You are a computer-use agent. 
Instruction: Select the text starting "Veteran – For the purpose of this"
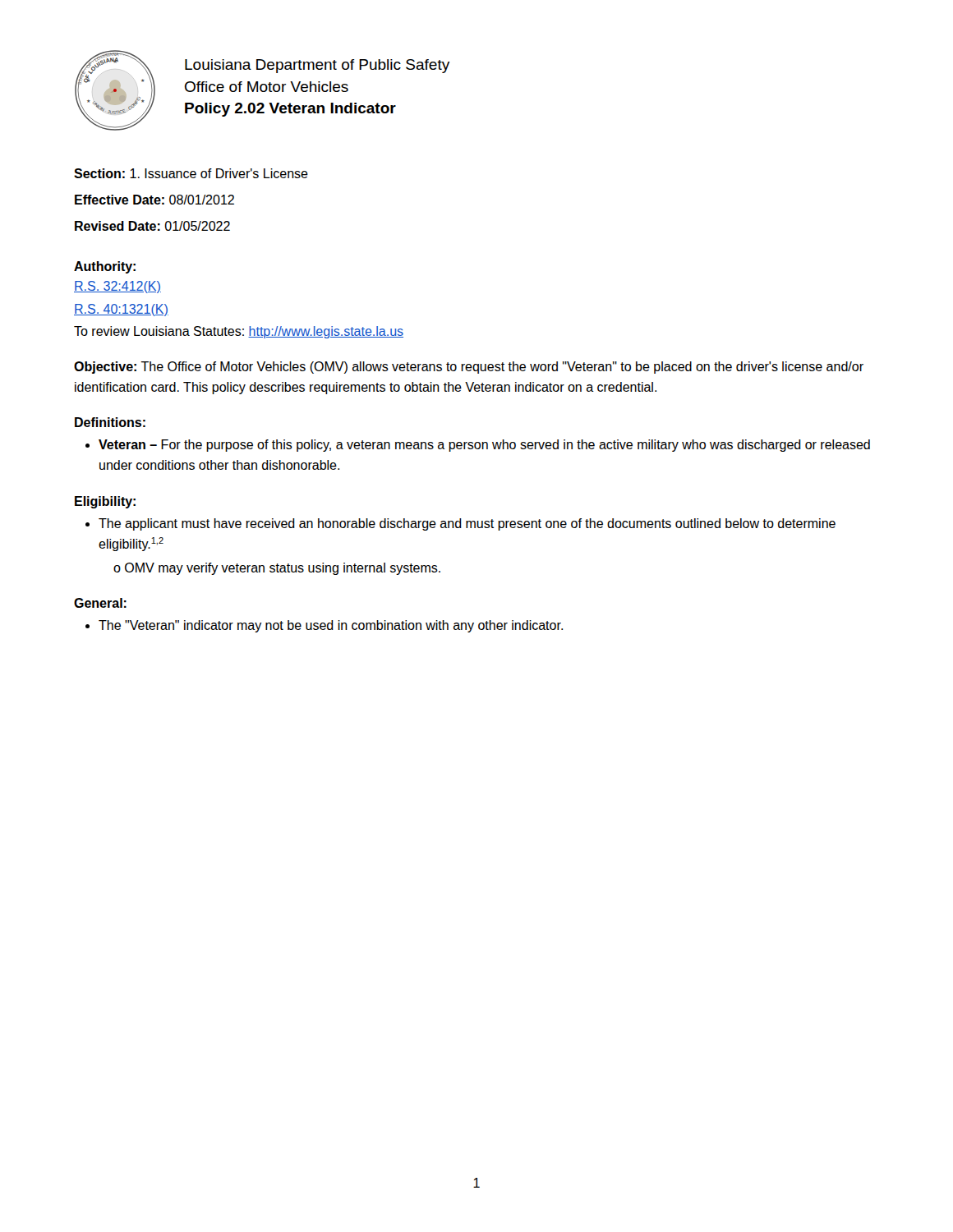pyautogui.click(x=485, y=455)
